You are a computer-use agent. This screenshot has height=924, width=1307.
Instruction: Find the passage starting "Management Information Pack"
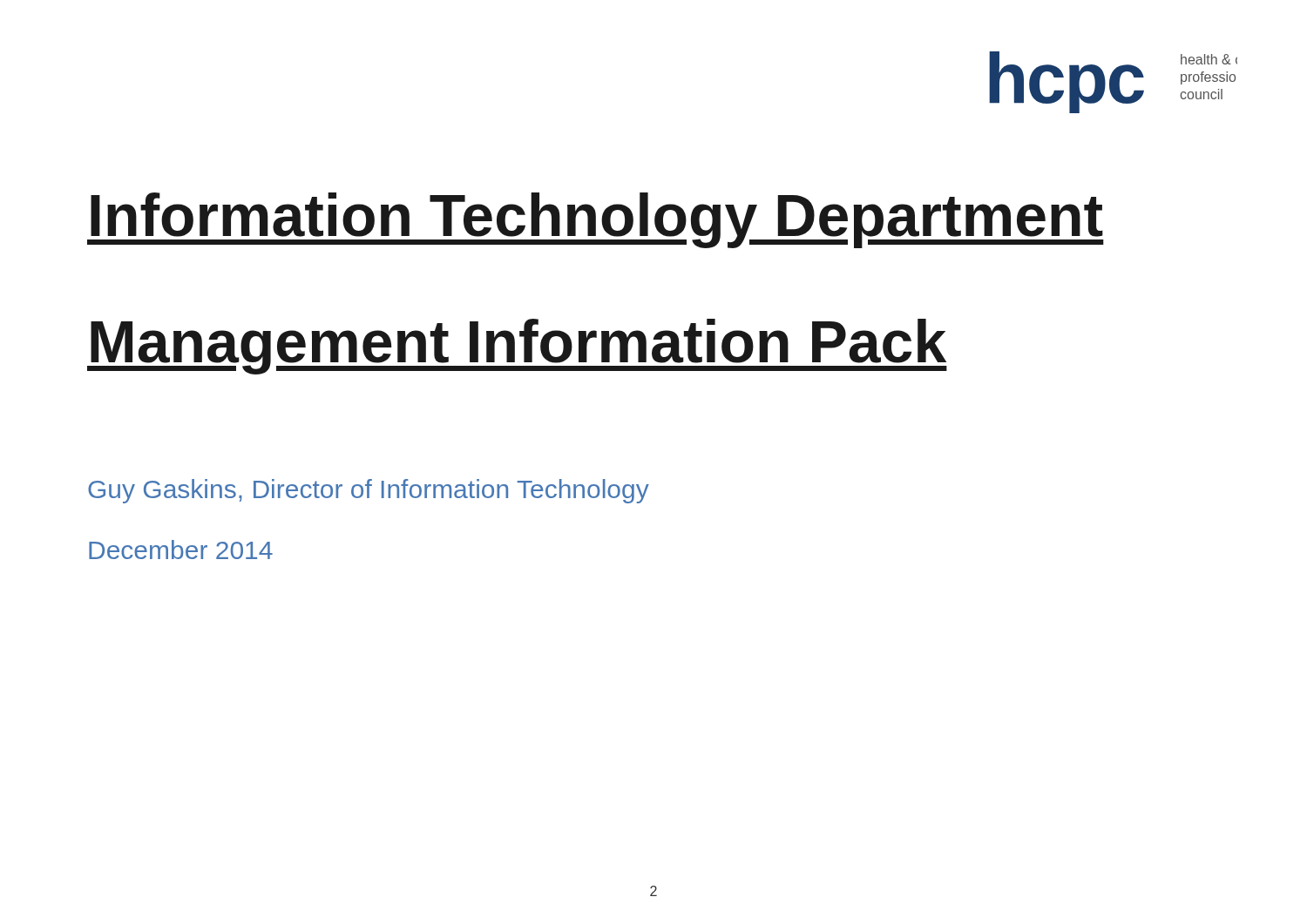click(x=654, y=342)
